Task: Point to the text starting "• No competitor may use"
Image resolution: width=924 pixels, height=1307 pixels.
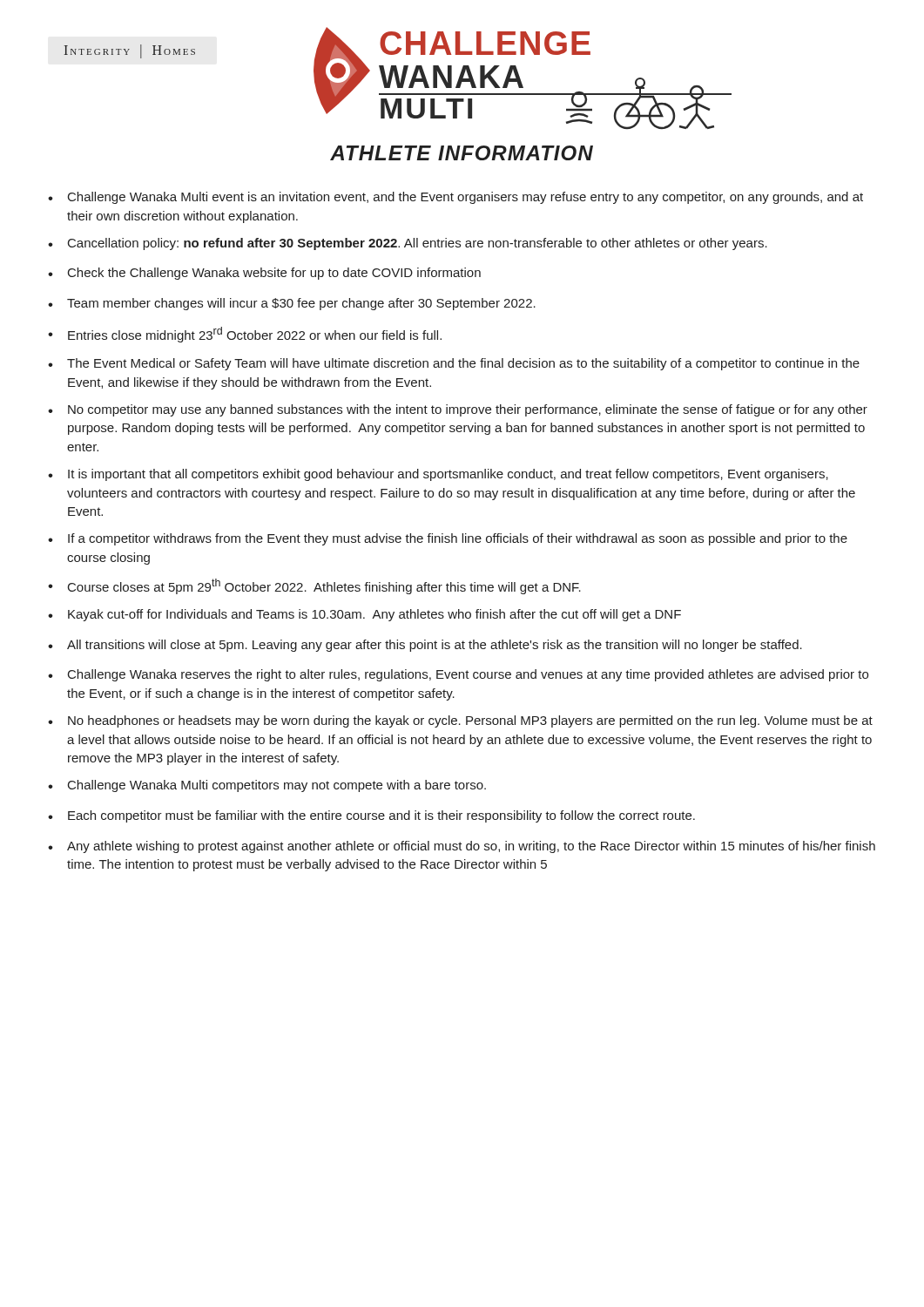Action: click(462, 428)
